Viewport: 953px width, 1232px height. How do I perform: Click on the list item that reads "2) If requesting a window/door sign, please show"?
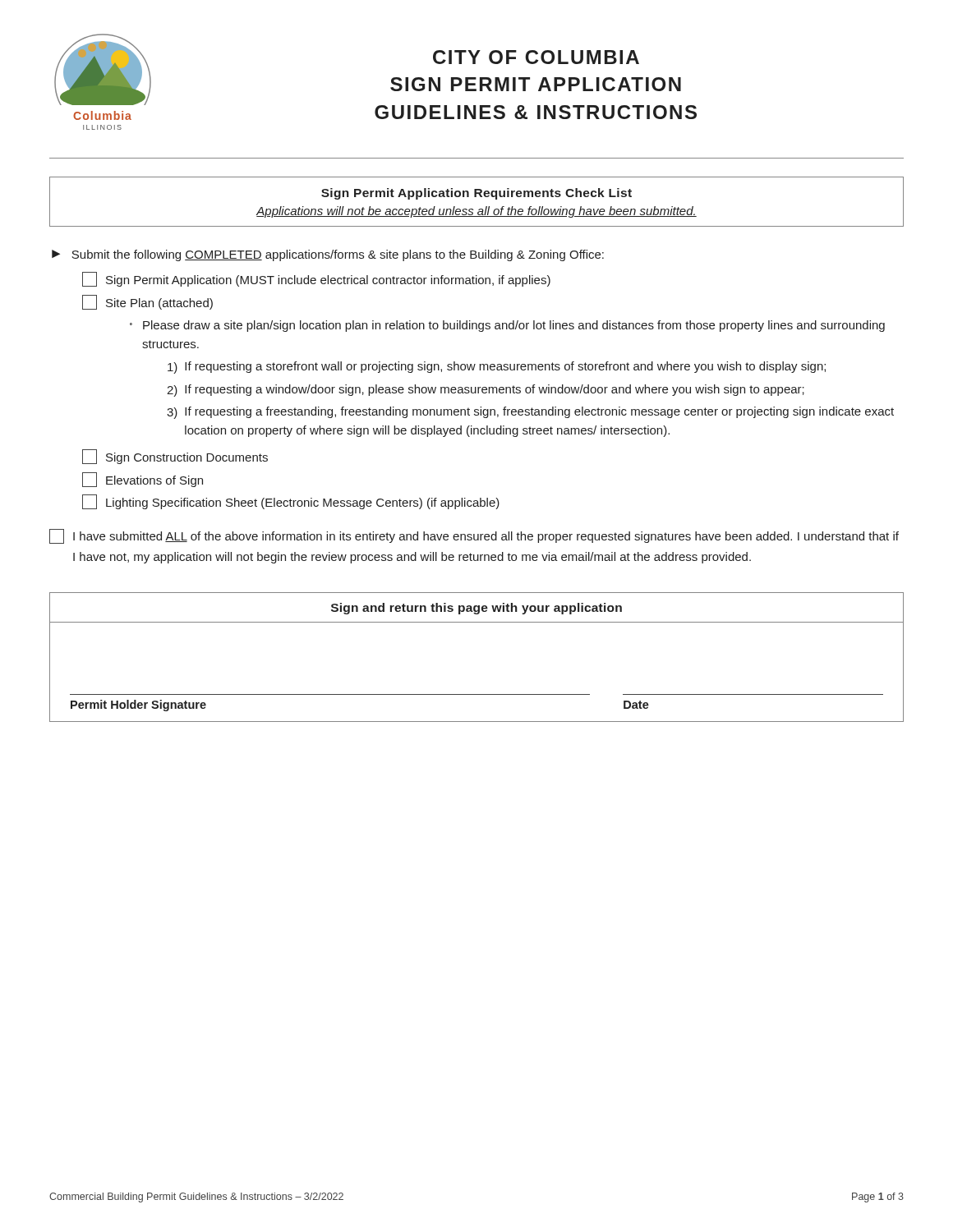pyautogui.click(x=486, y=389)
